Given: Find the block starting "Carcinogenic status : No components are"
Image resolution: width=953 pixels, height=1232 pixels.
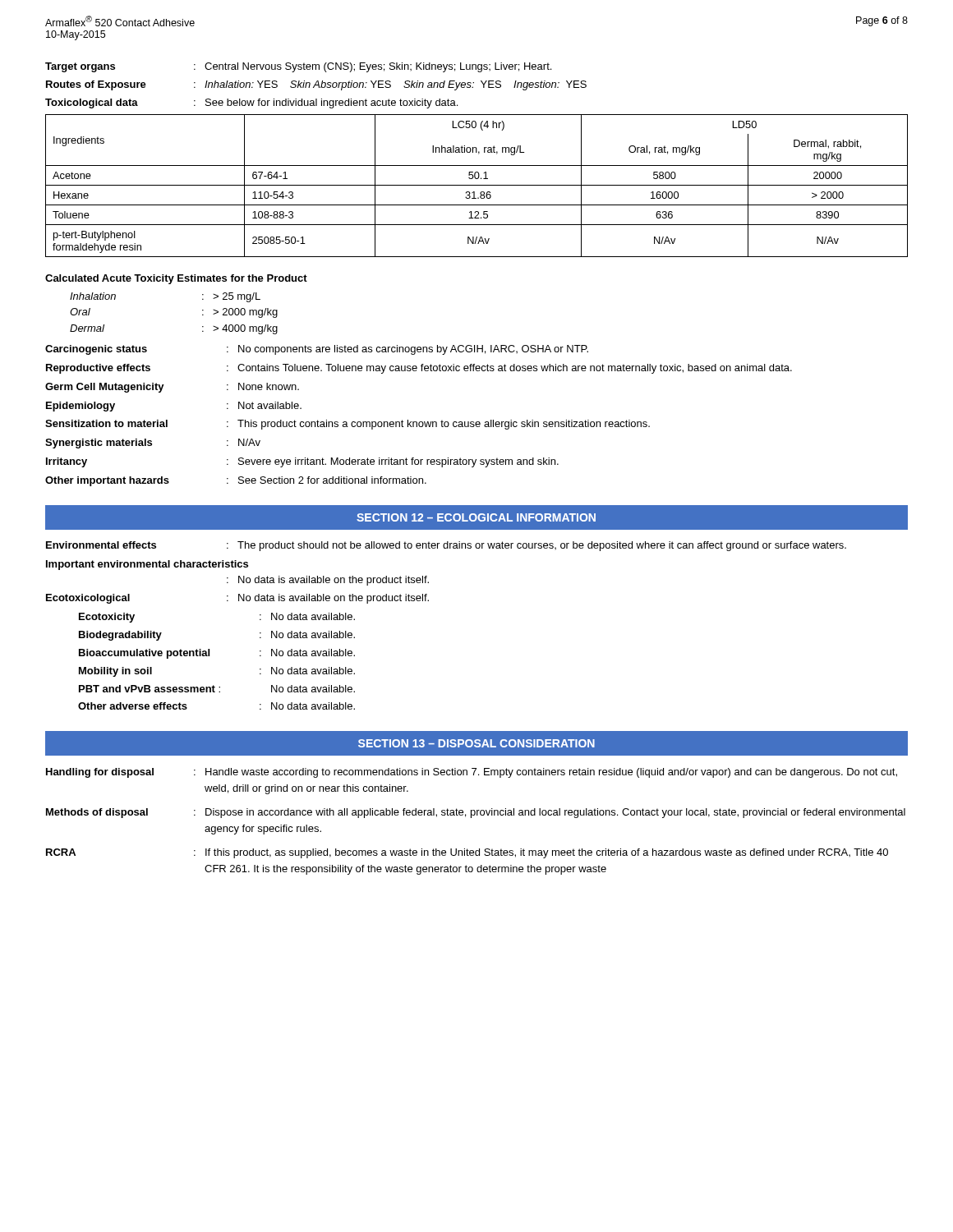Looking at the screenshot, I should pyautogui.click(x=476, y=349).
